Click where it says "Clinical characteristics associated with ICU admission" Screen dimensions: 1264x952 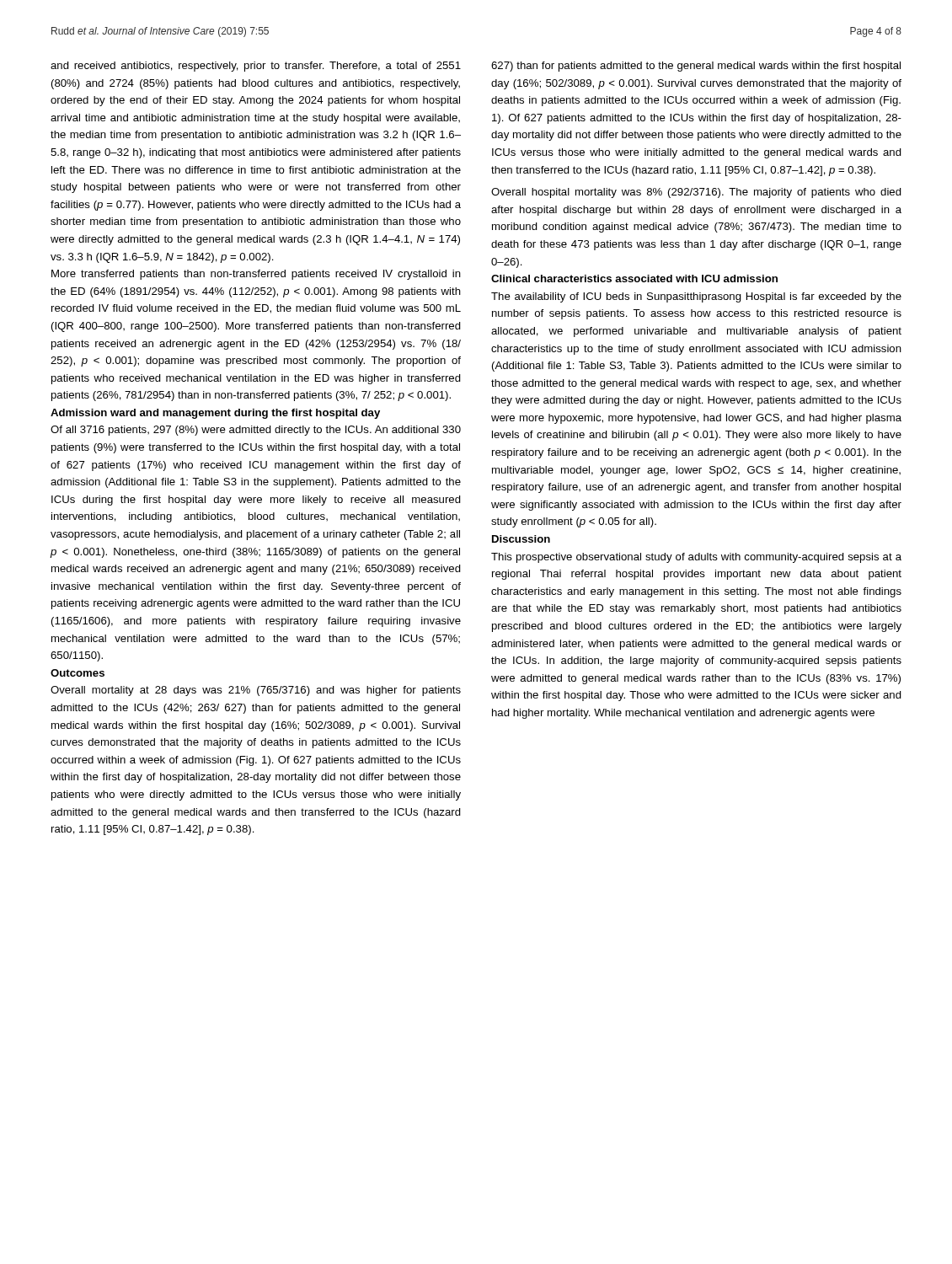[x=696, y=279]
